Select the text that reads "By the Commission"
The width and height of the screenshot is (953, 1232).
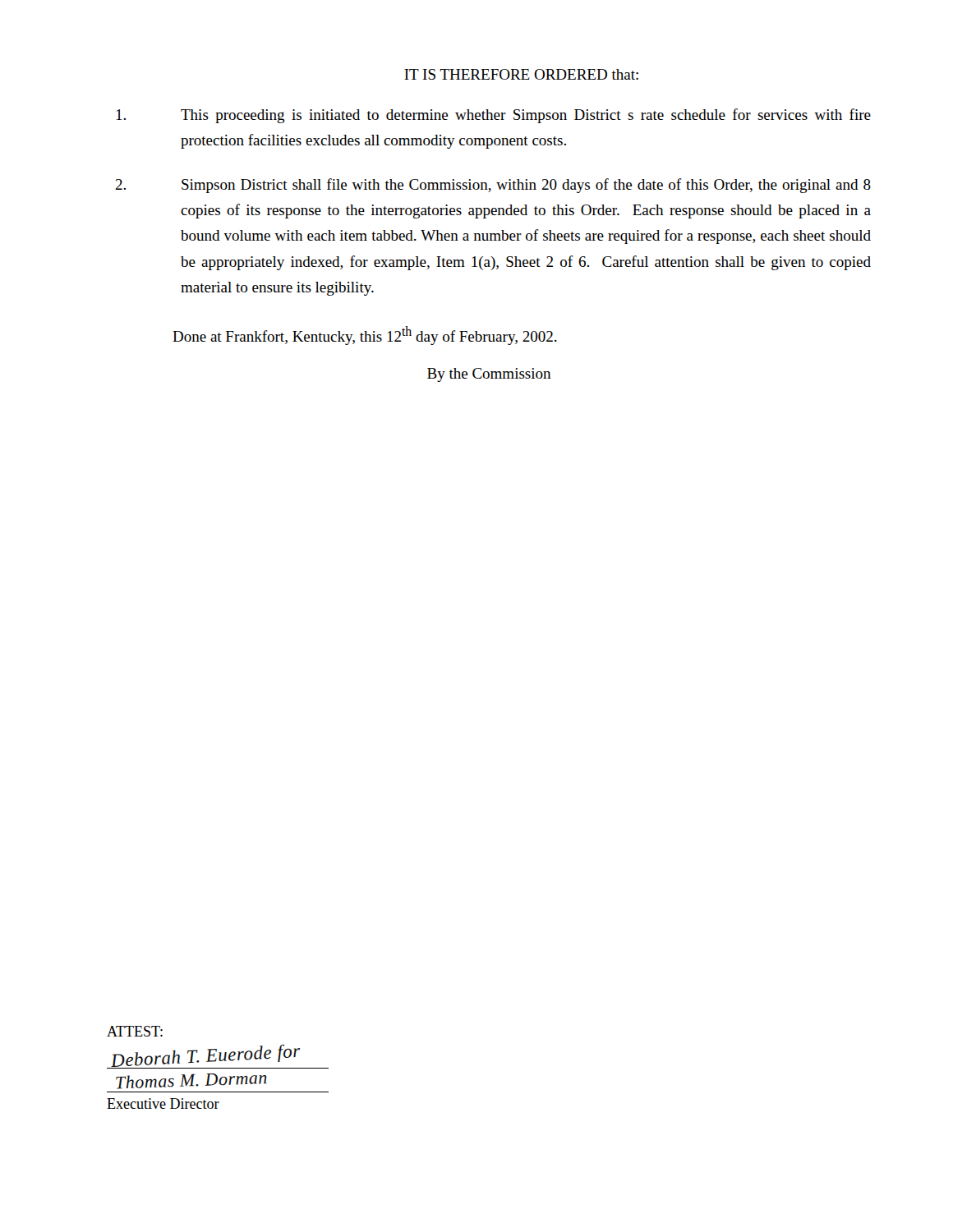489,373
